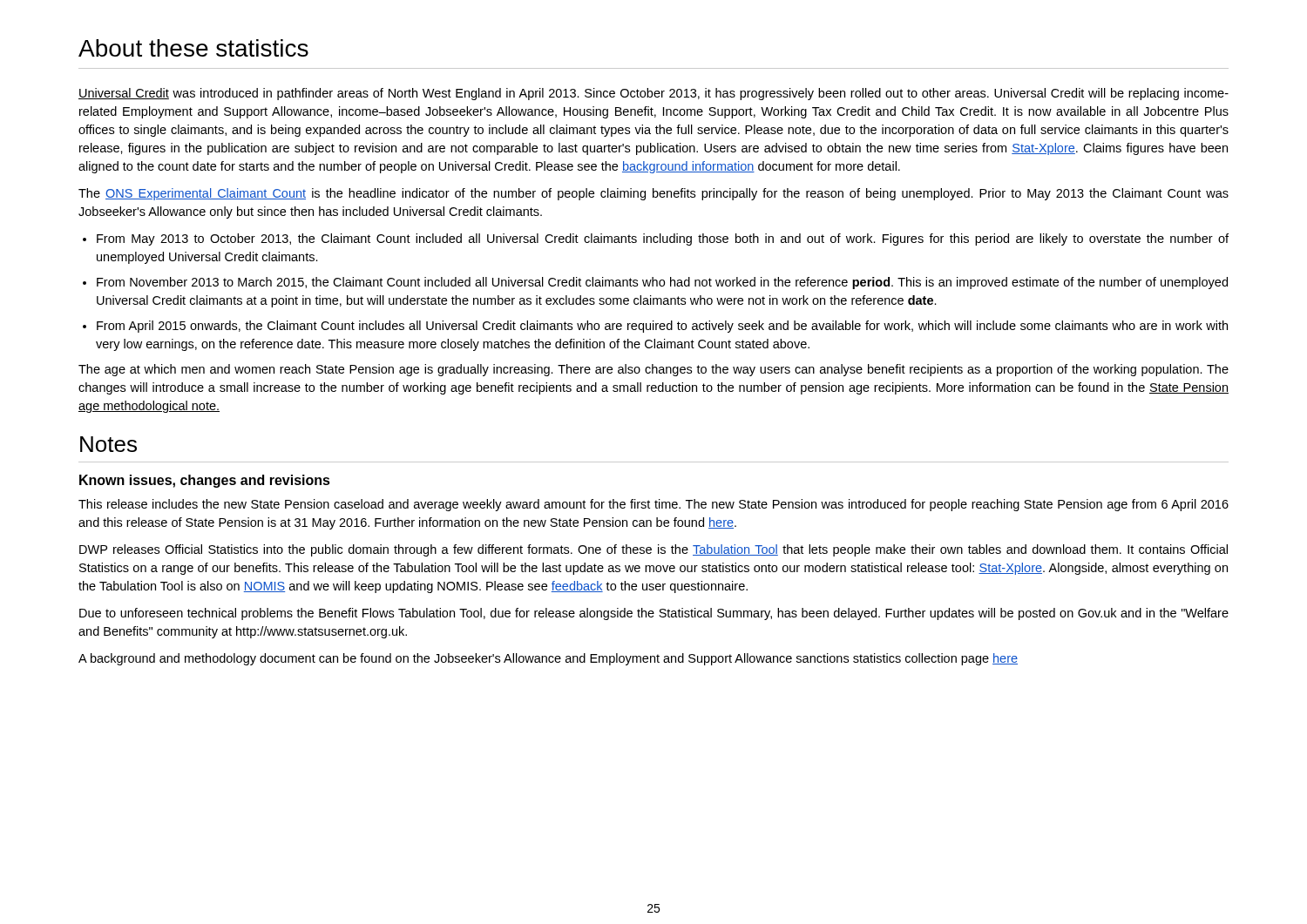Select the text block that reads "Universal Credit was"
The width and height of the screenshot is (1307, 924).
(x=654, y=130)
